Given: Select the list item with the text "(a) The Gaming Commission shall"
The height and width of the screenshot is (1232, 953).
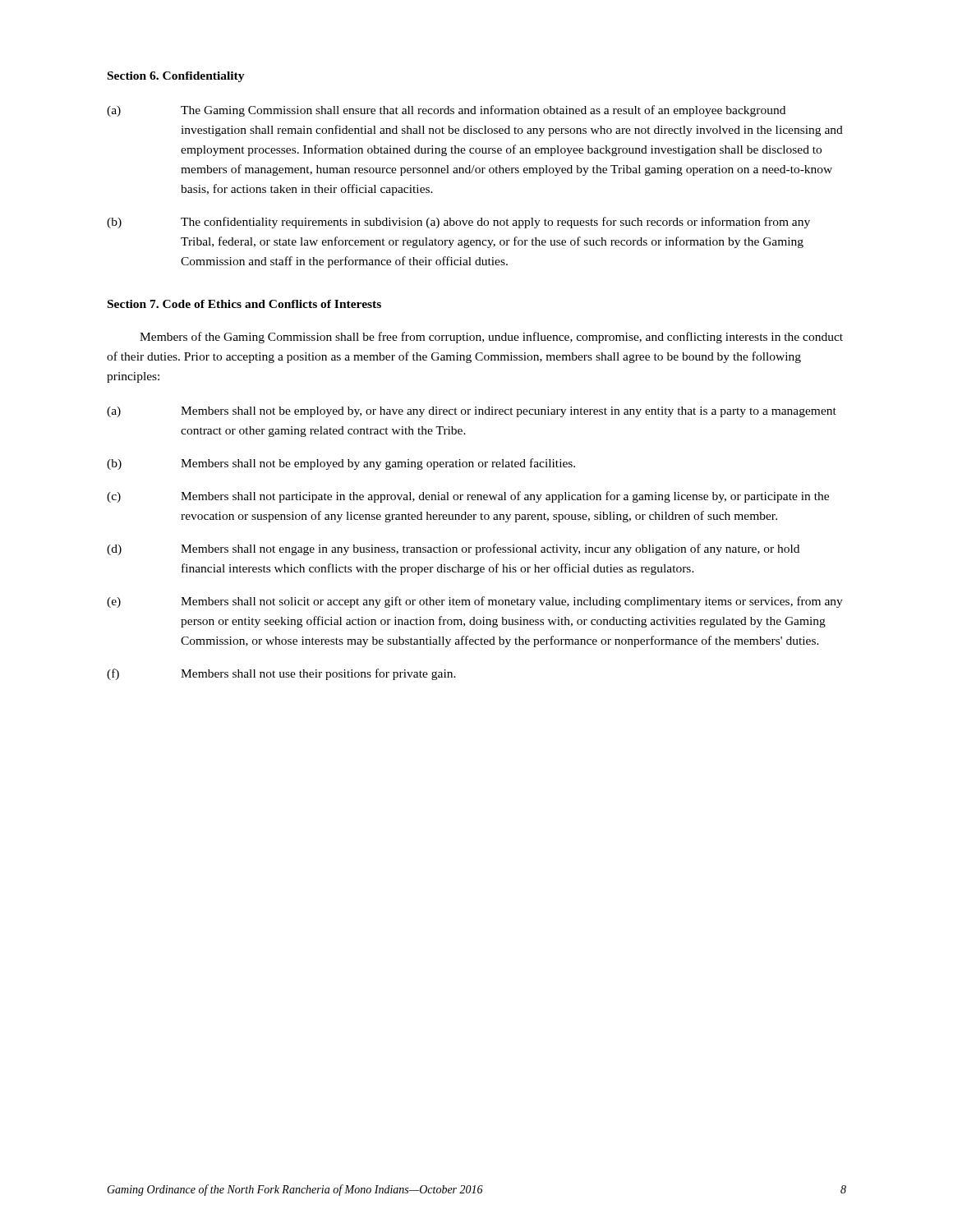Looking at the screenshot, I should [x=476, y=150].
